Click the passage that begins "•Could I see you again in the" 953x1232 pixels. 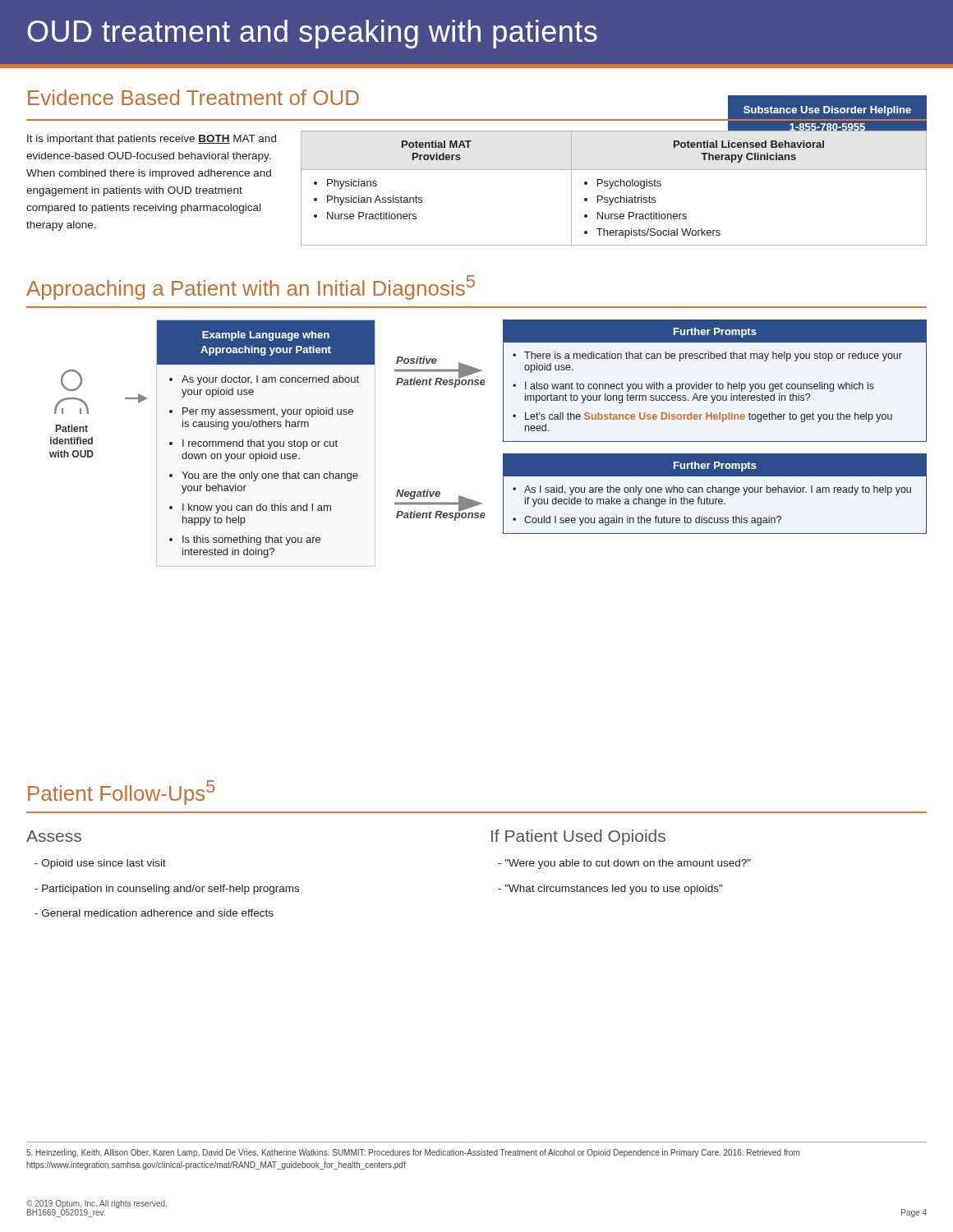click(x=647, y=520)
